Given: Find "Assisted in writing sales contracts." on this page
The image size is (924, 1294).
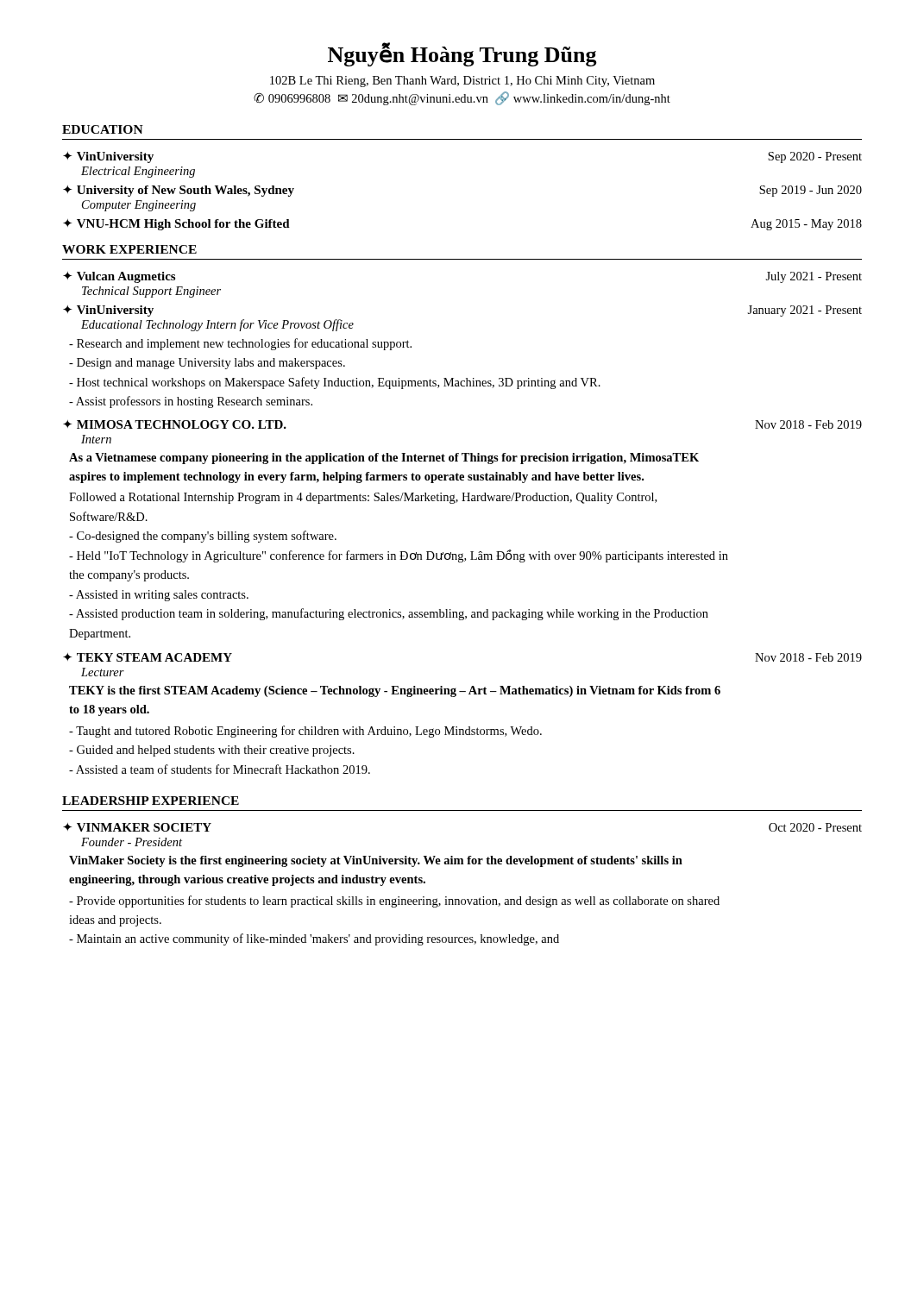Looking at the screenshot, I should [x=159, y=594].
